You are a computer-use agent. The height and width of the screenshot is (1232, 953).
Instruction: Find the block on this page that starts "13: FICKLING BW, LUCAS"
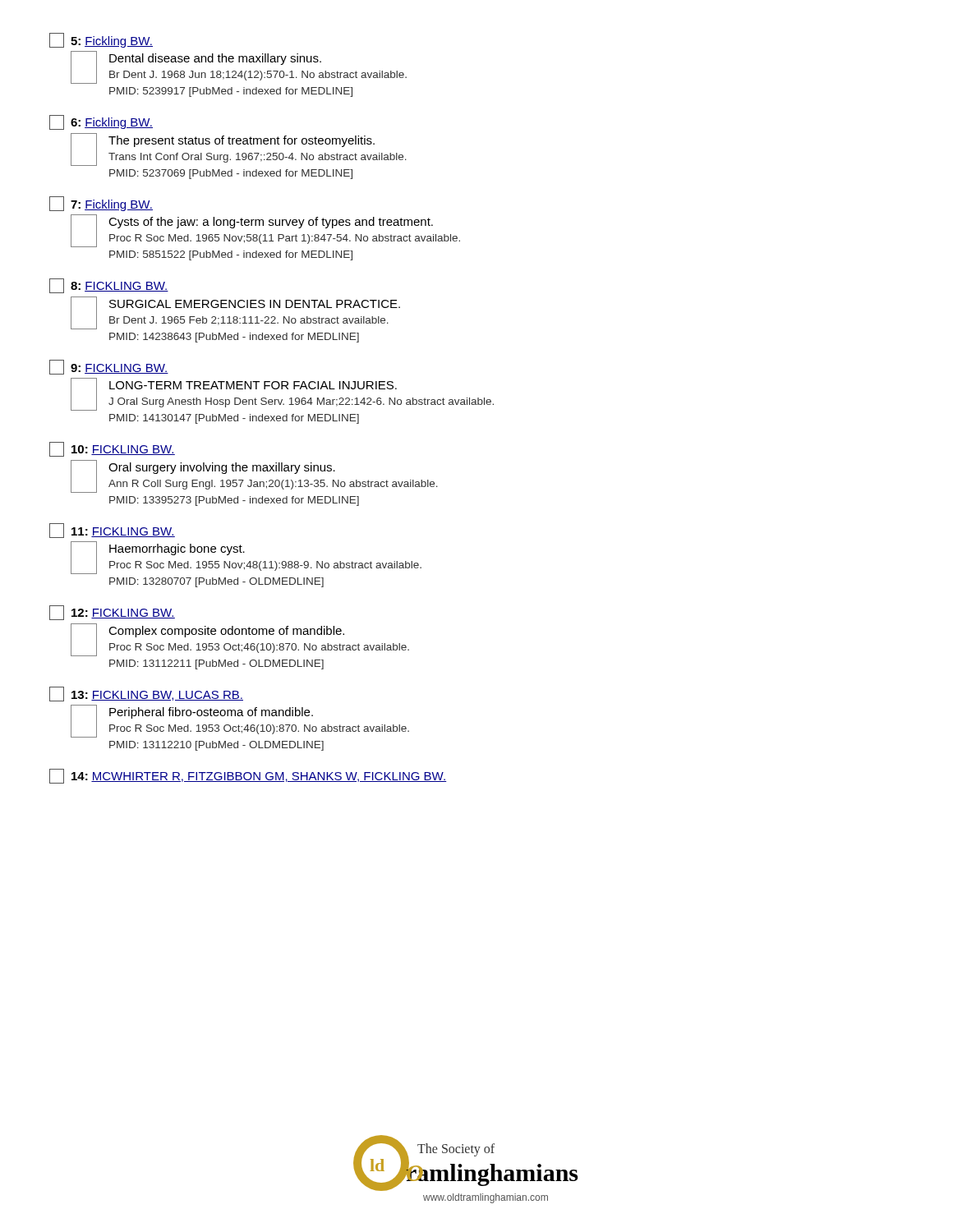146,694
